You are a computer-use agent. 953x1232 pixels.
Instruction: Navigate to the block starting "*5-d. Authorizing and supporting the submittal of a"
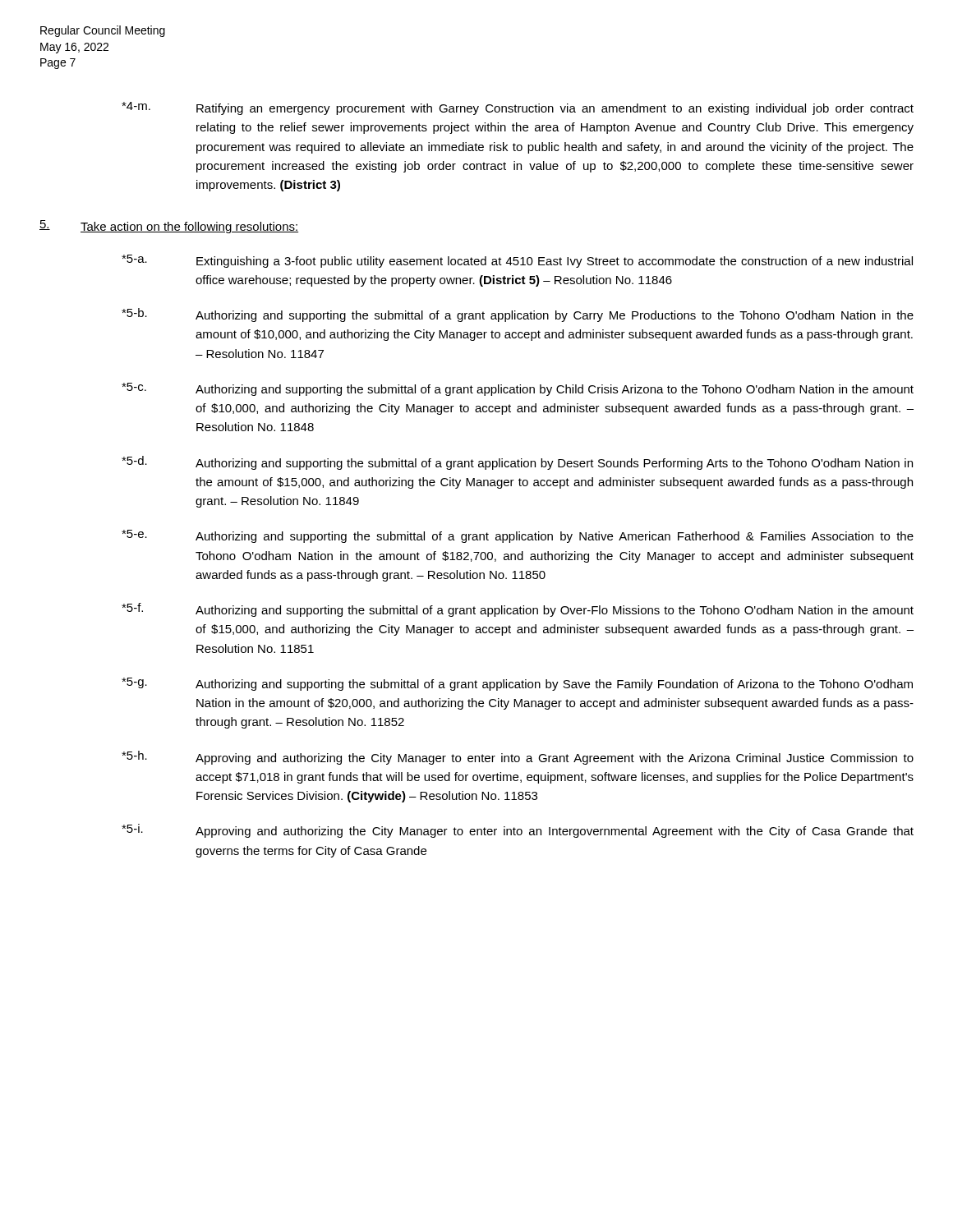518,482
